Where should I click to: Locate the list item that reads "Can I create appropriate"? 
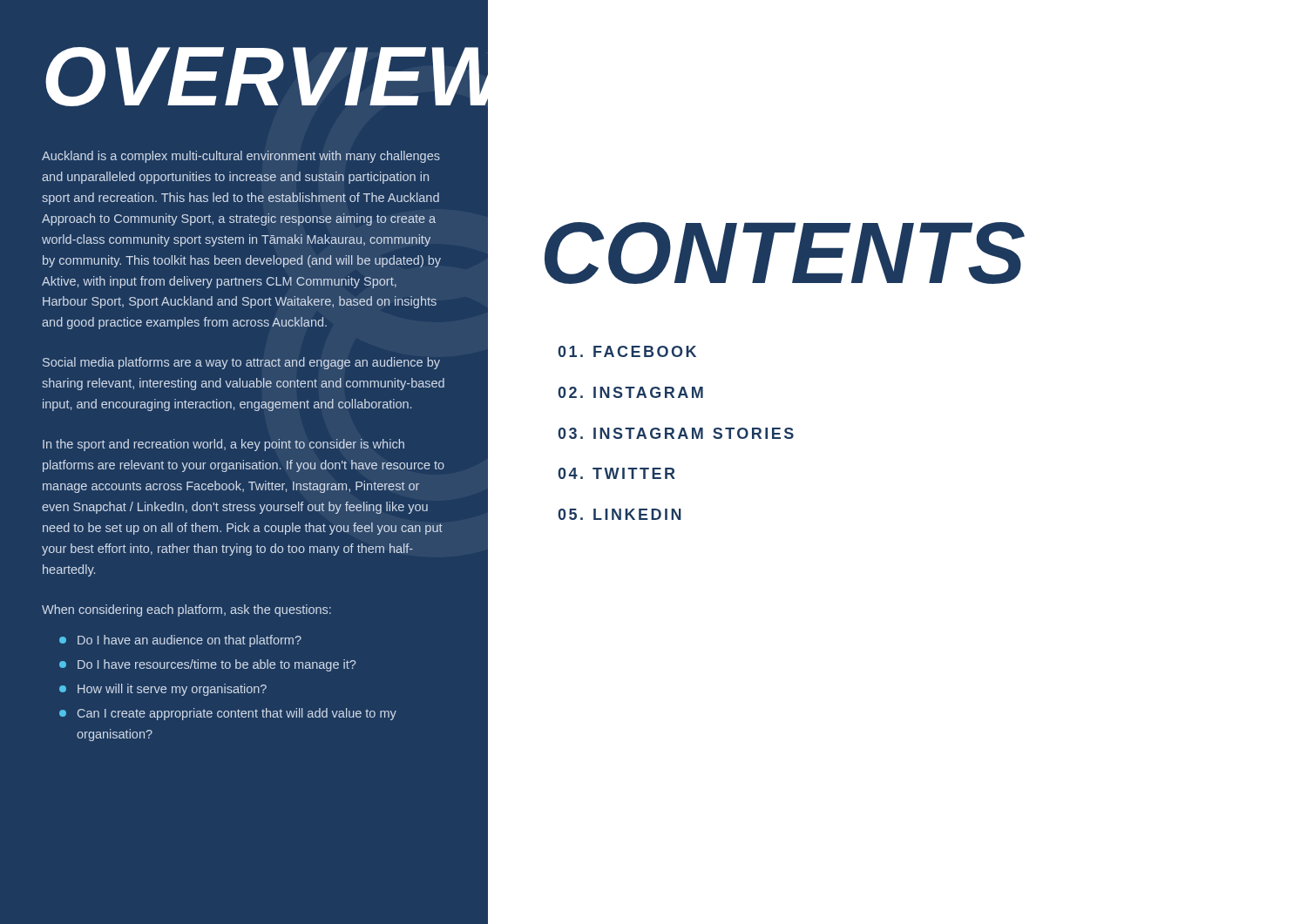pos(253,725)
